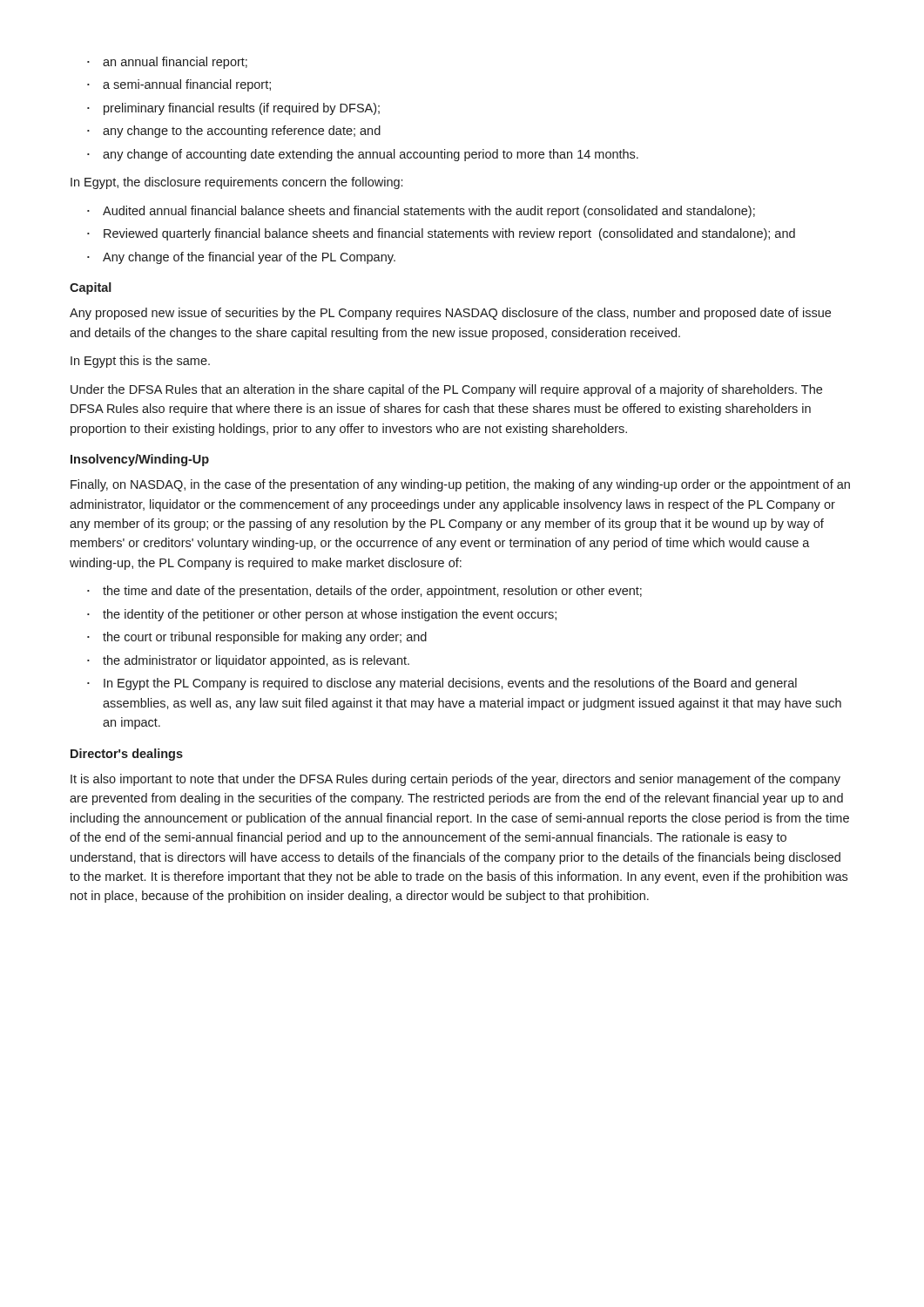Point to the block starting "• In Egypt"

pos(471,703)
